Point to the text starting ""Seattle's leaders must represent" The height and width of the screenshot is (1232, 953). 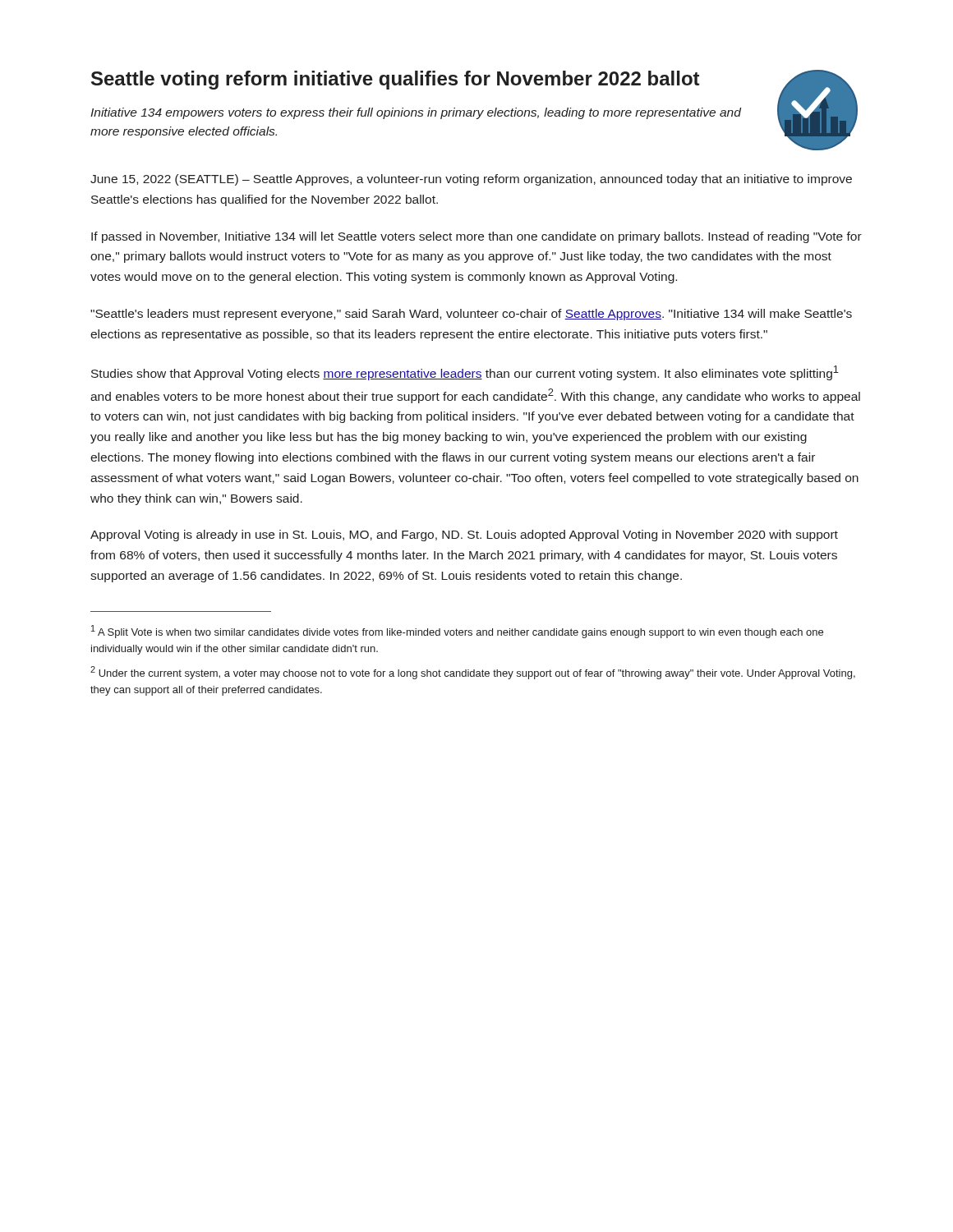pos(476,324)
